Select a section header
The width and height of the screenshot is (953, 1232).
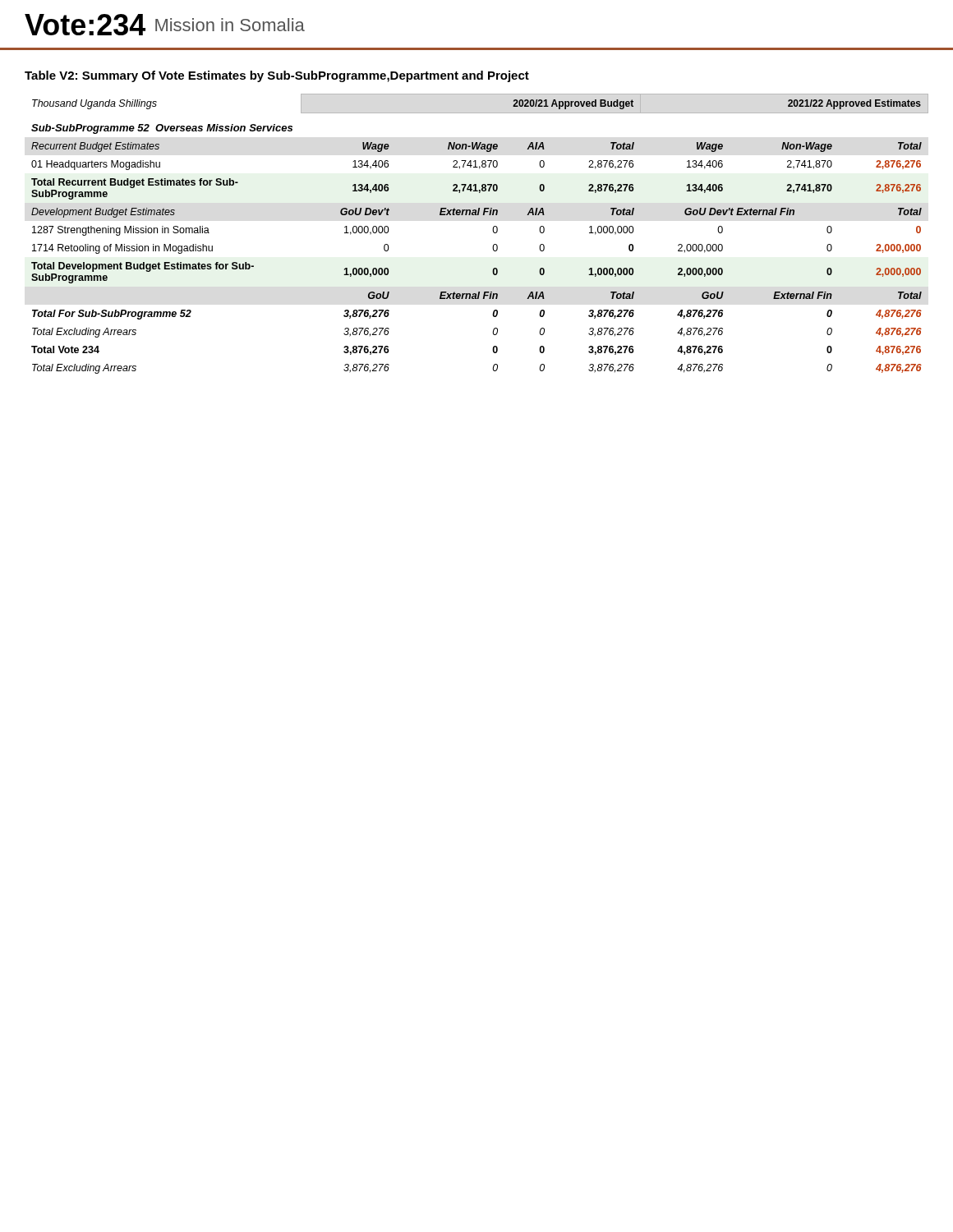pyautogui.click(x=277, y=75)
